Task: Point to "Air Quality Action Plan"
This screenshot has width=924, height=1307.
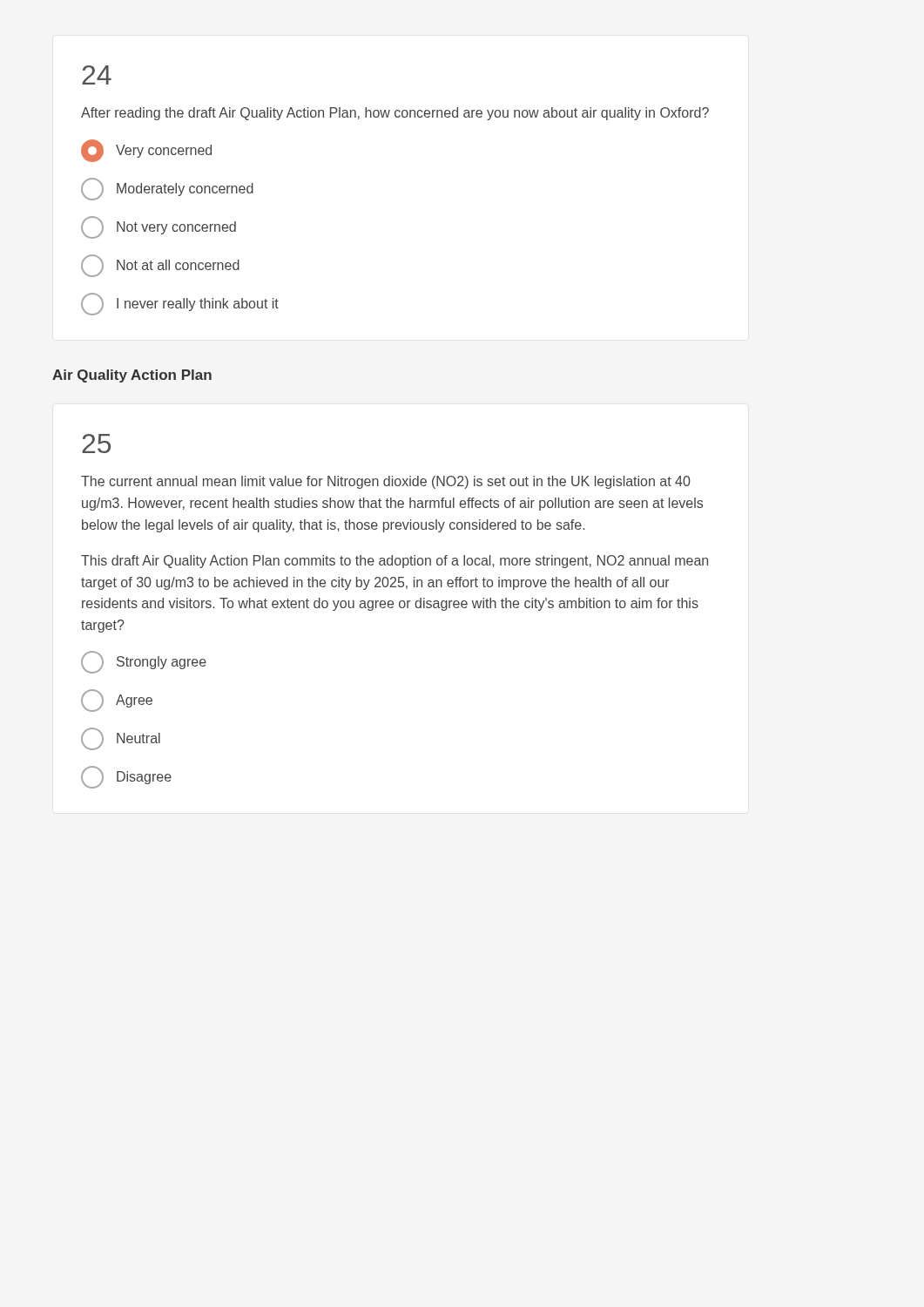Action: coord(132,375)
